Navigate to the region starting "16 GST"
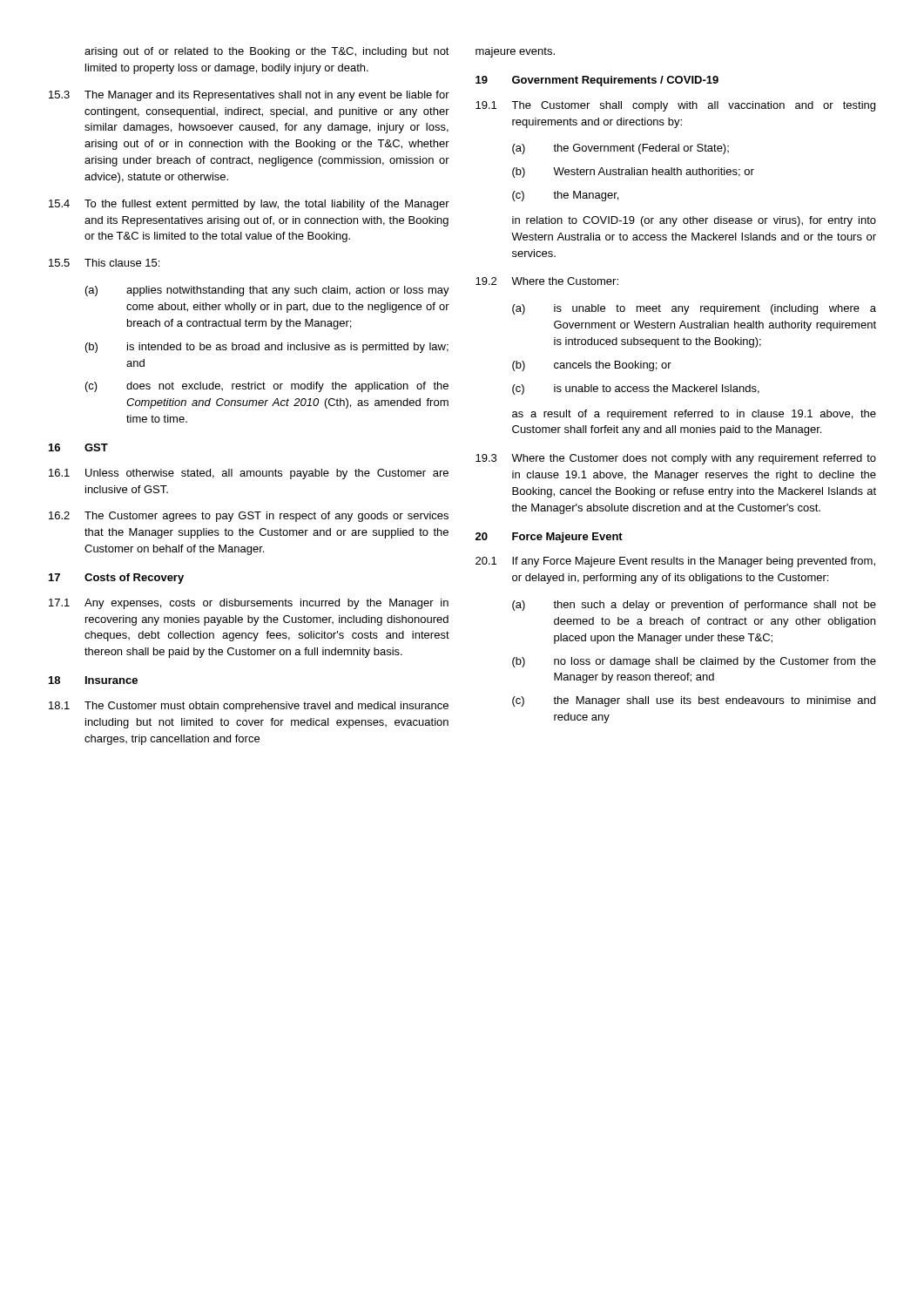Viewport: 924px width, 1307px height. coord(78,448)
